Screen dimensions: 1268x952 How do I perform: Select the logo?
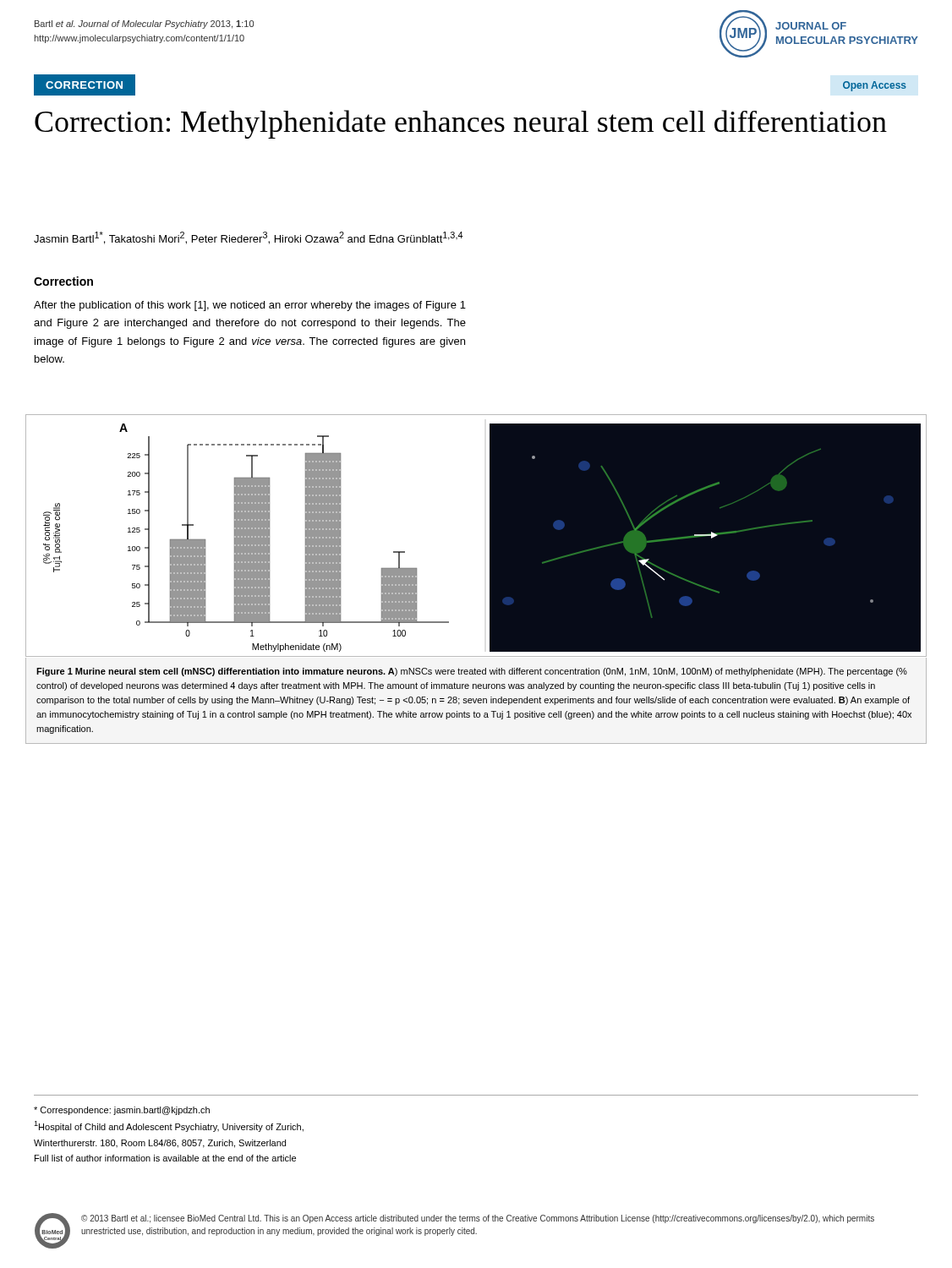819,34
